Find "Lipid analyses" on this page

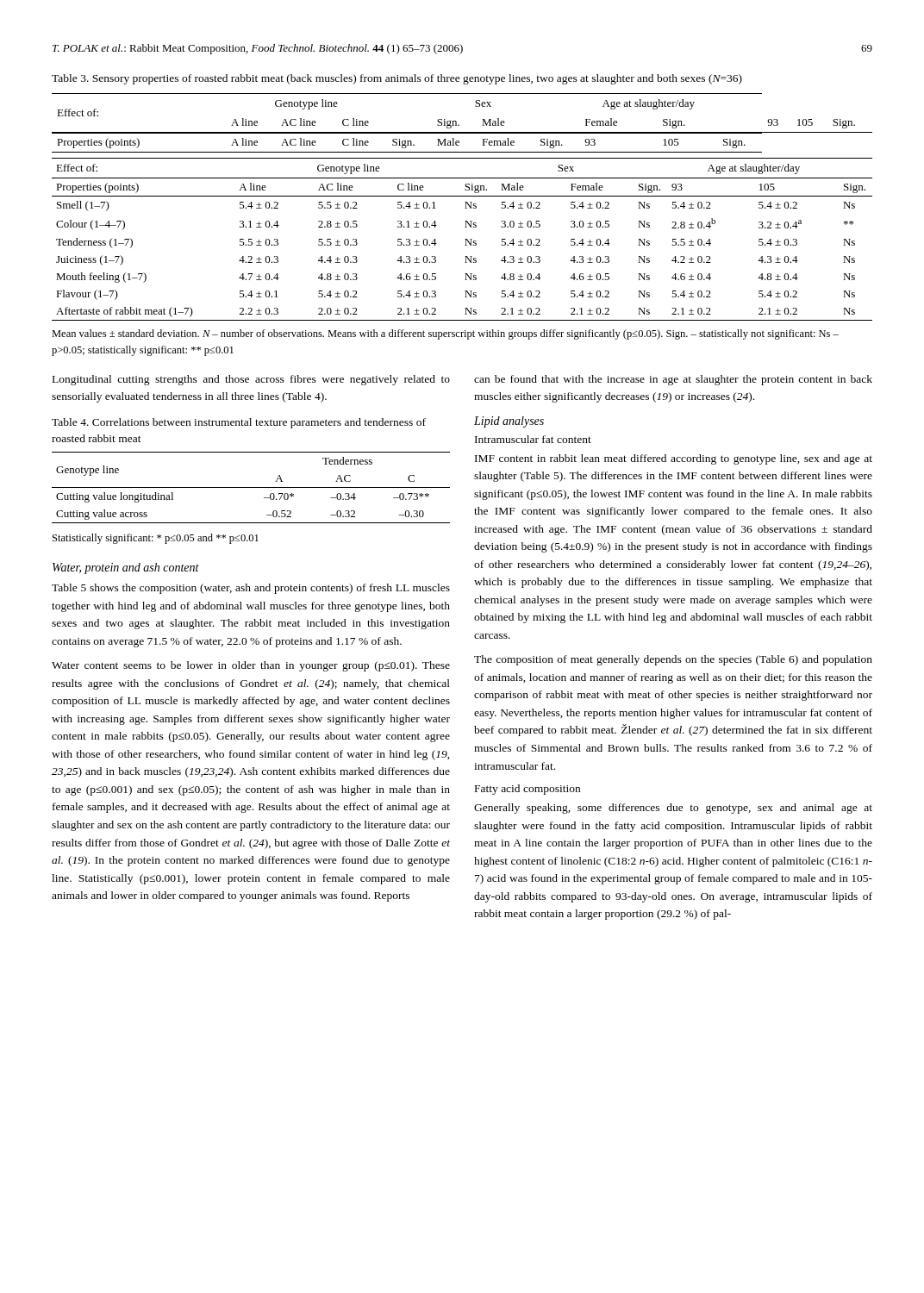(x=509, y=421)
